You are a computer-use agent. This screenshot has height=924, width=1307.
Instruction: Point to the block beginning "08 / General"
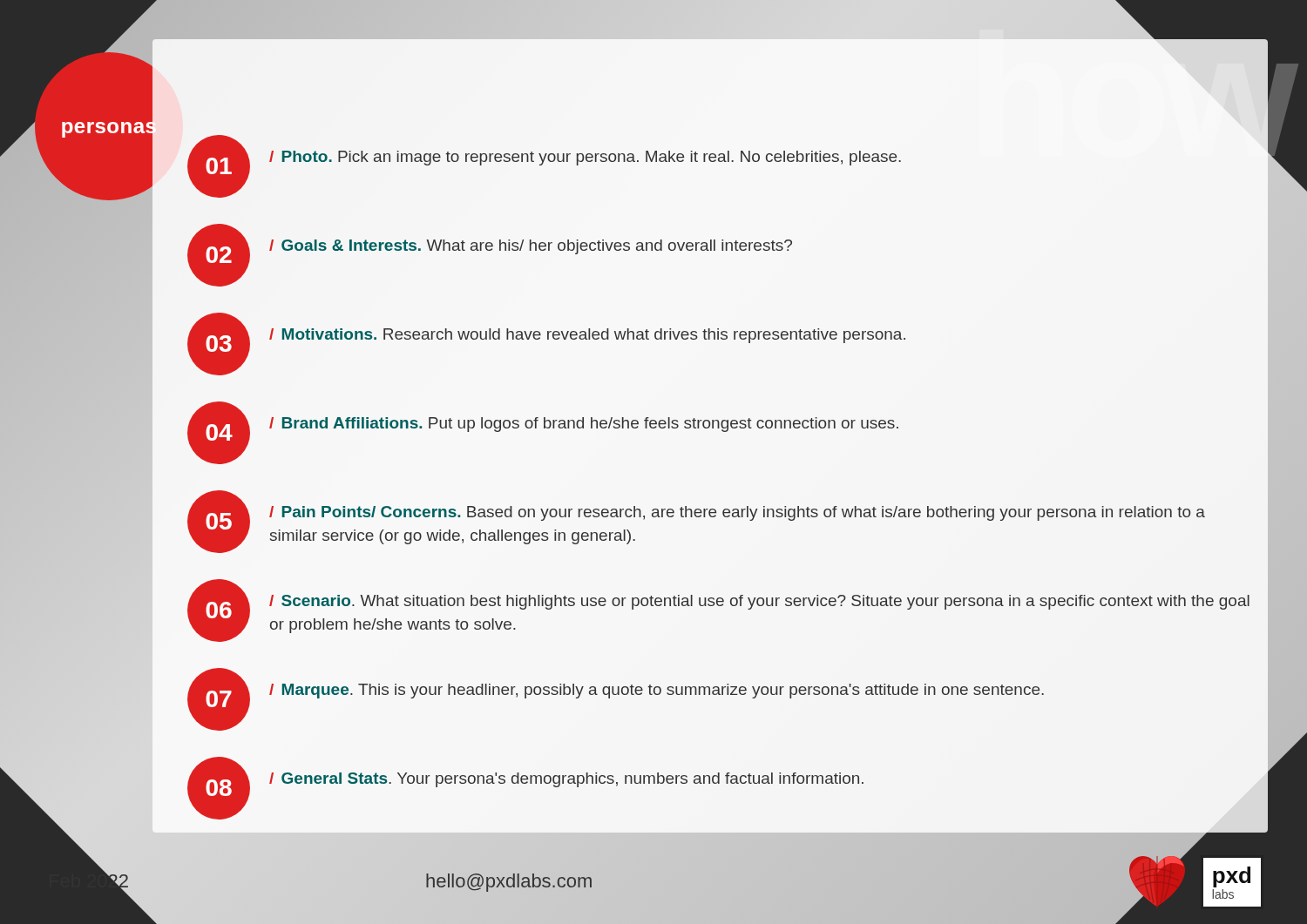pyautogui.click(x=526, y=788)
